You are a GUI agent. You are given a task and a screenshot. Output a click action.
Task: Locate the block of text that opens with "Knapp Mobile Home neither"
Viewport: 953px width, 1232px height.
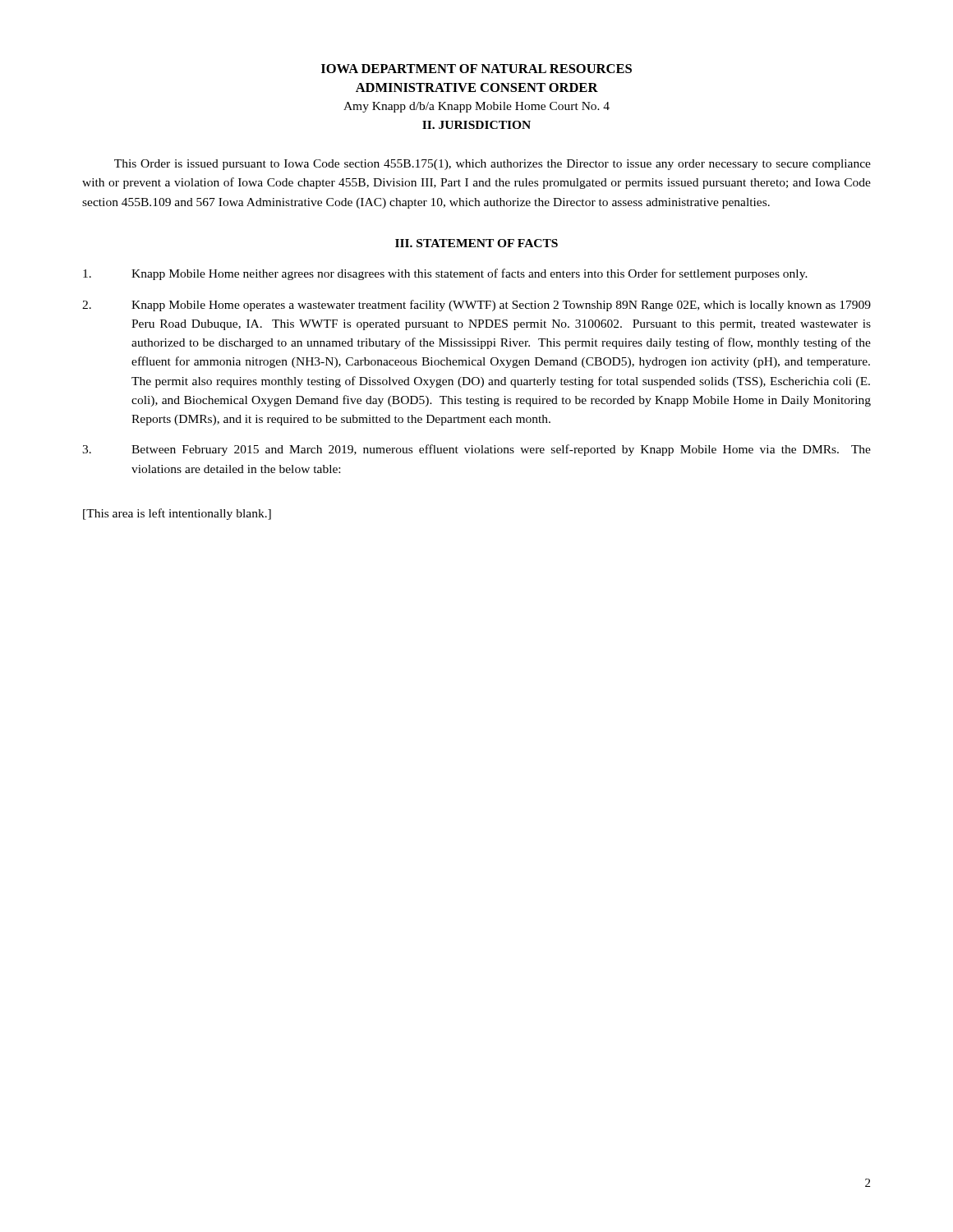pyautogui.click(x=476, y=273)
